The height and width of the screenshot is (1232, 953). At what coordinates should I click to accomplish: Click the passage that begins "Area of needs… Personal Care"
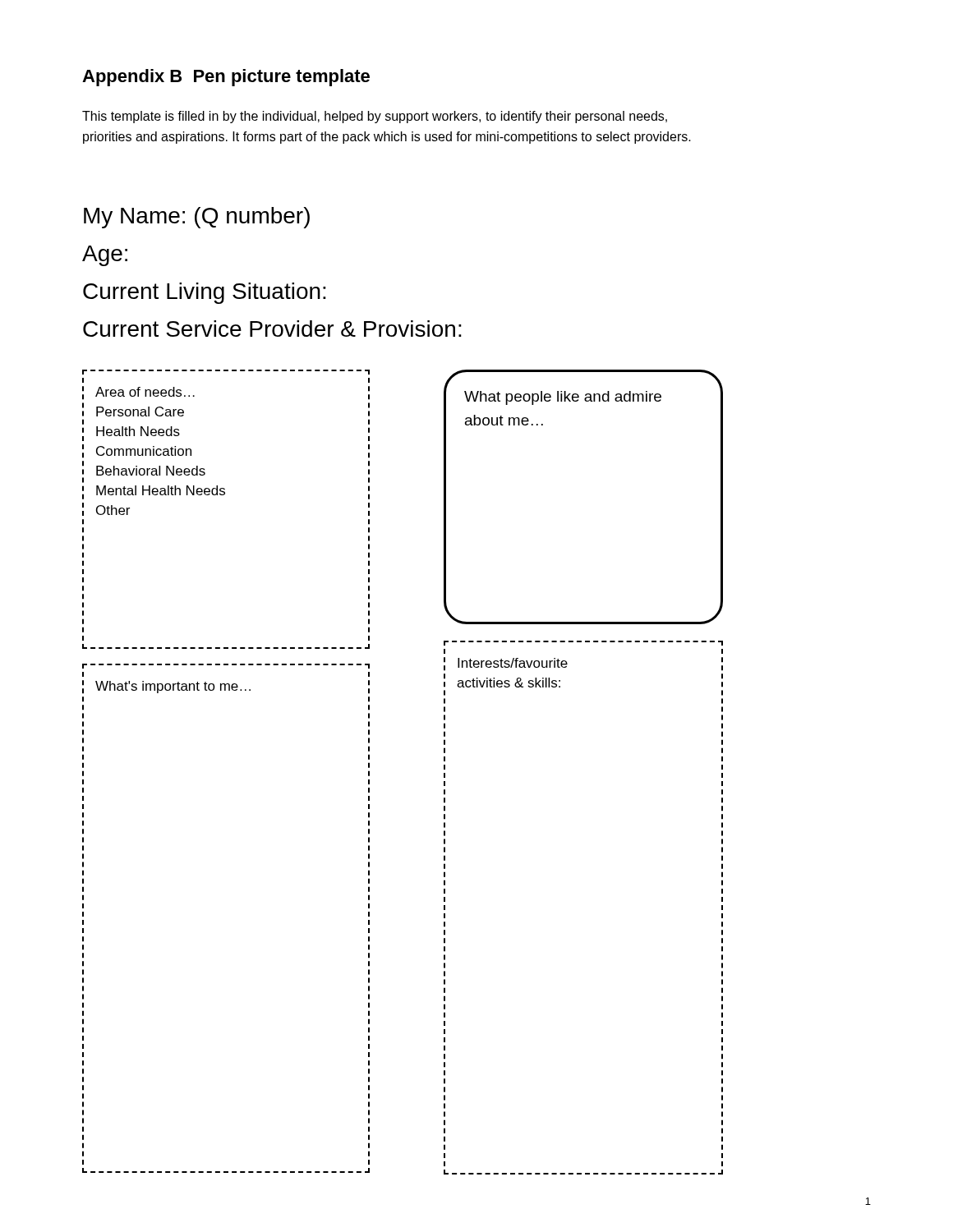click(145, 392)
